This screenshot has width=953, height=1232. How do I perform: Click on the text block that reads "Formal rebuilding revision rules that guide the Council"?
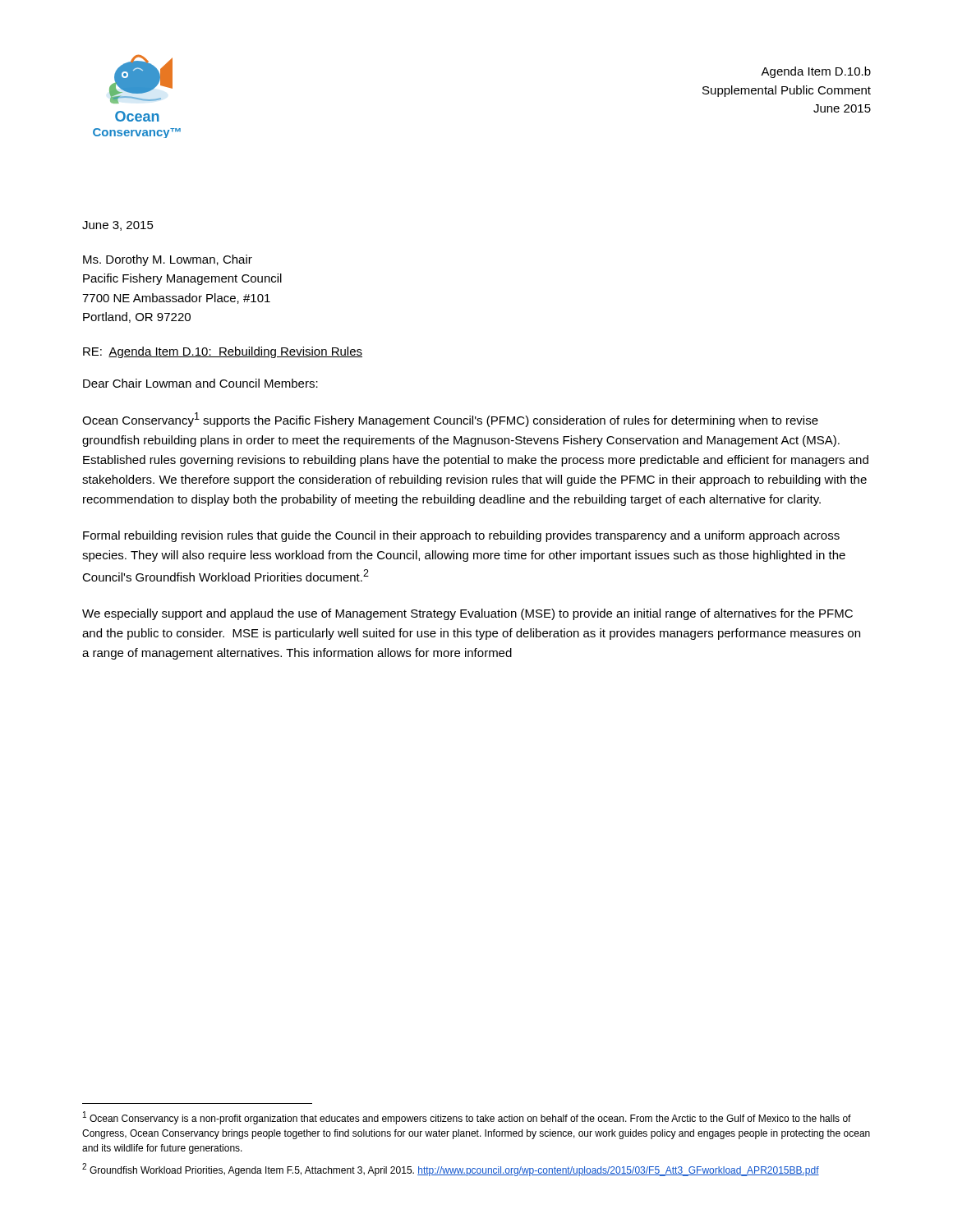click(x=464, y=556)
